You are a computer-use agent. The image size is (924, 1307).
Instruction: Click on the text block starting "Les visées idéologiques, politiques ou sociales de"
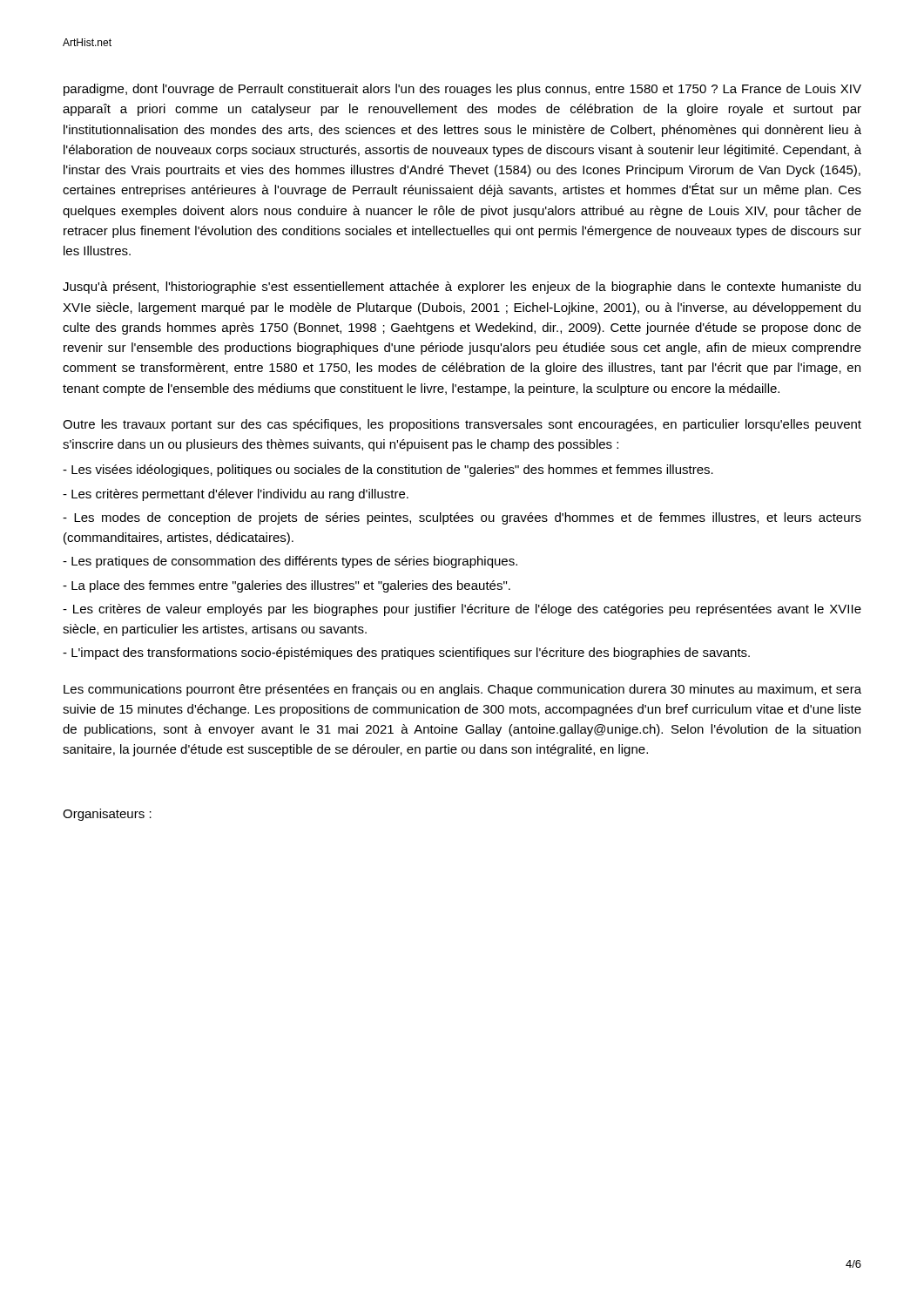click(388, 469)
